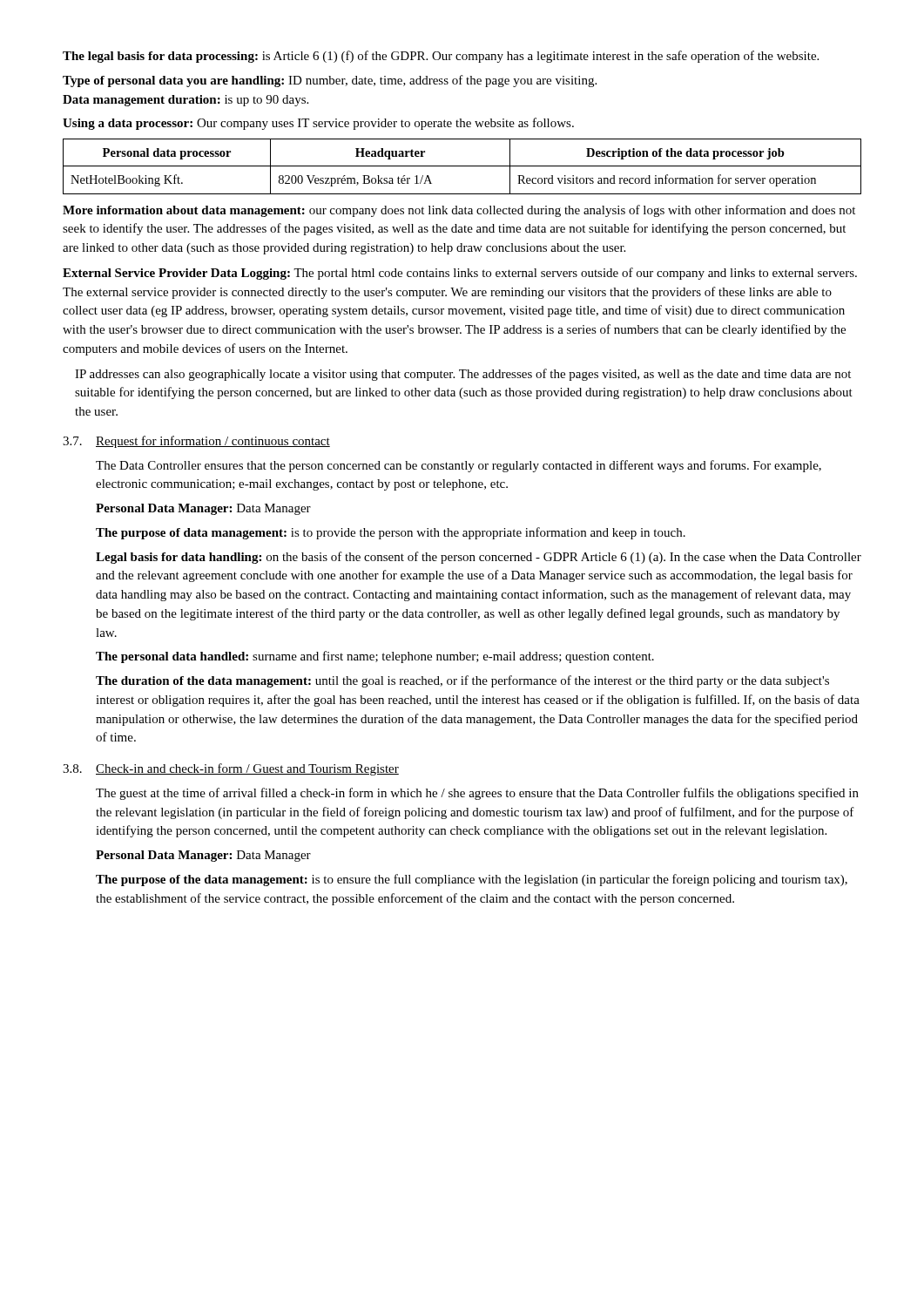Select the text block starting "Legal basis for"
The image size is (924, 1307).
click(x=478, y=594)
